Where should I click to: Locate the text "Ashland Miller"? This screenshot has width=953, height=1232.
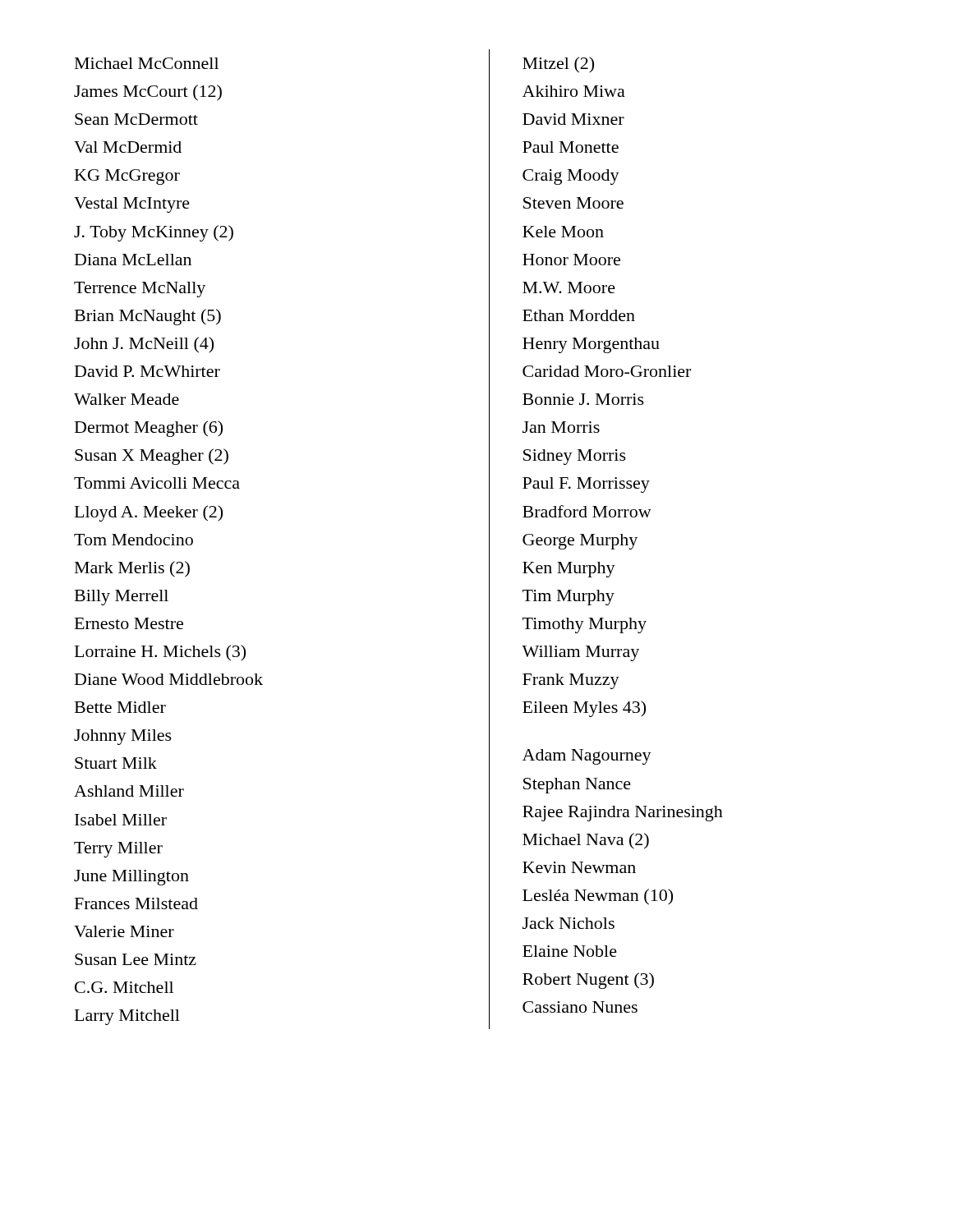[129, 791]
